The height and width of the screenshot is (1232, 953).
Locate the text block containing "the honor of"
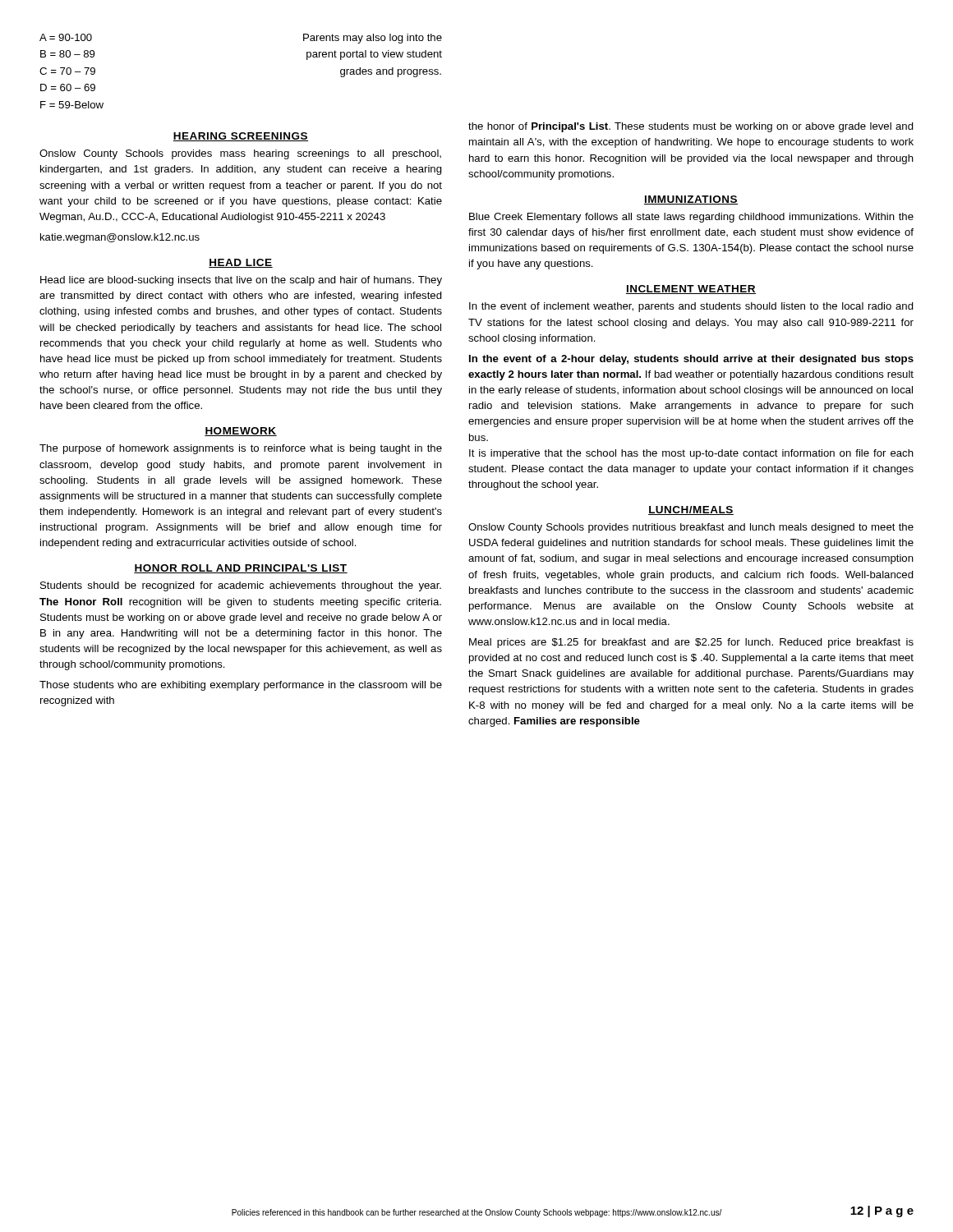tap(691, 150)
